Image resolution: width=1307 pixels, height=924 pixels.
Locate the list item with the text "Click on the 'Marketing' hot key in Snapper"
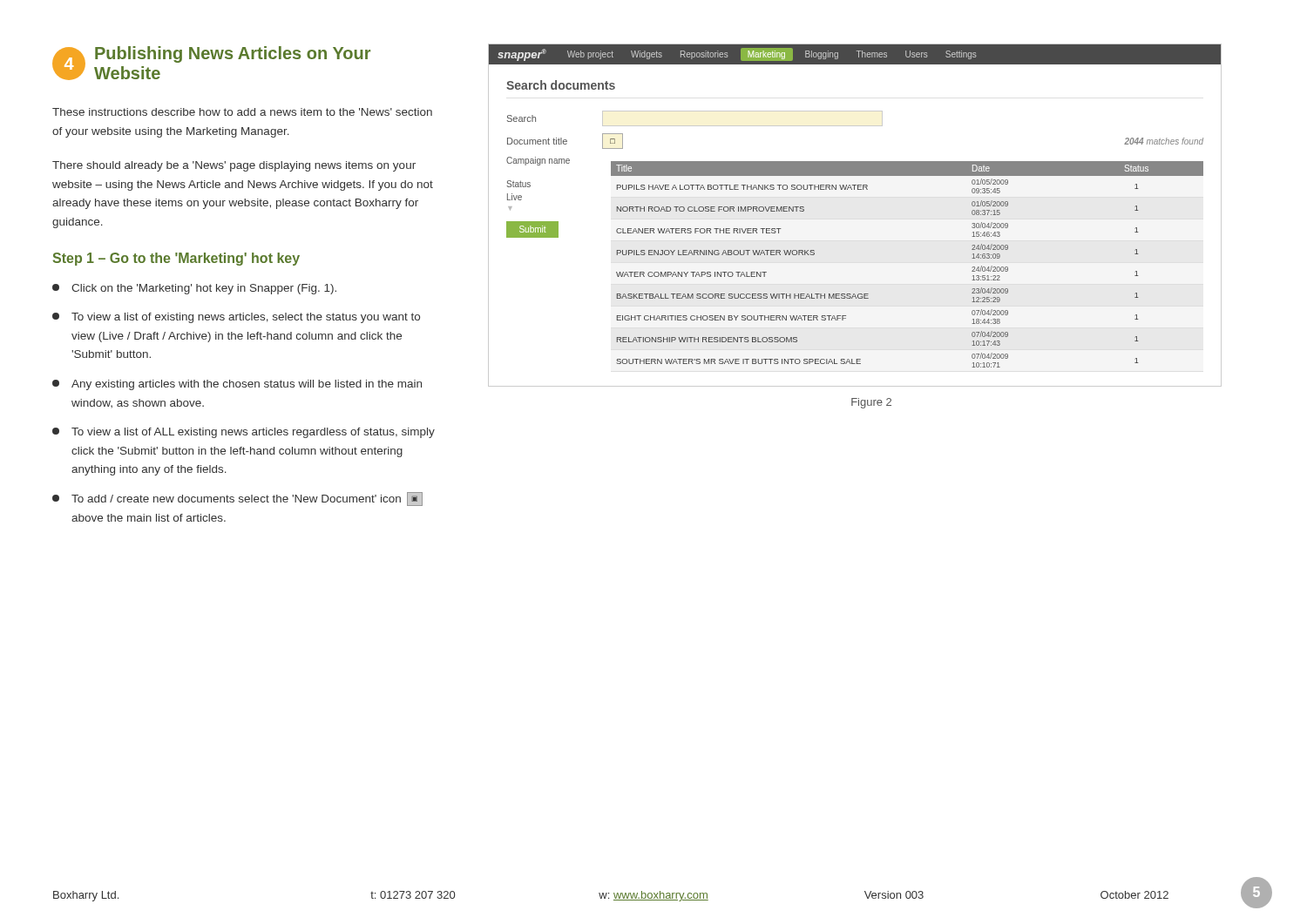click(x=244, y=288)
